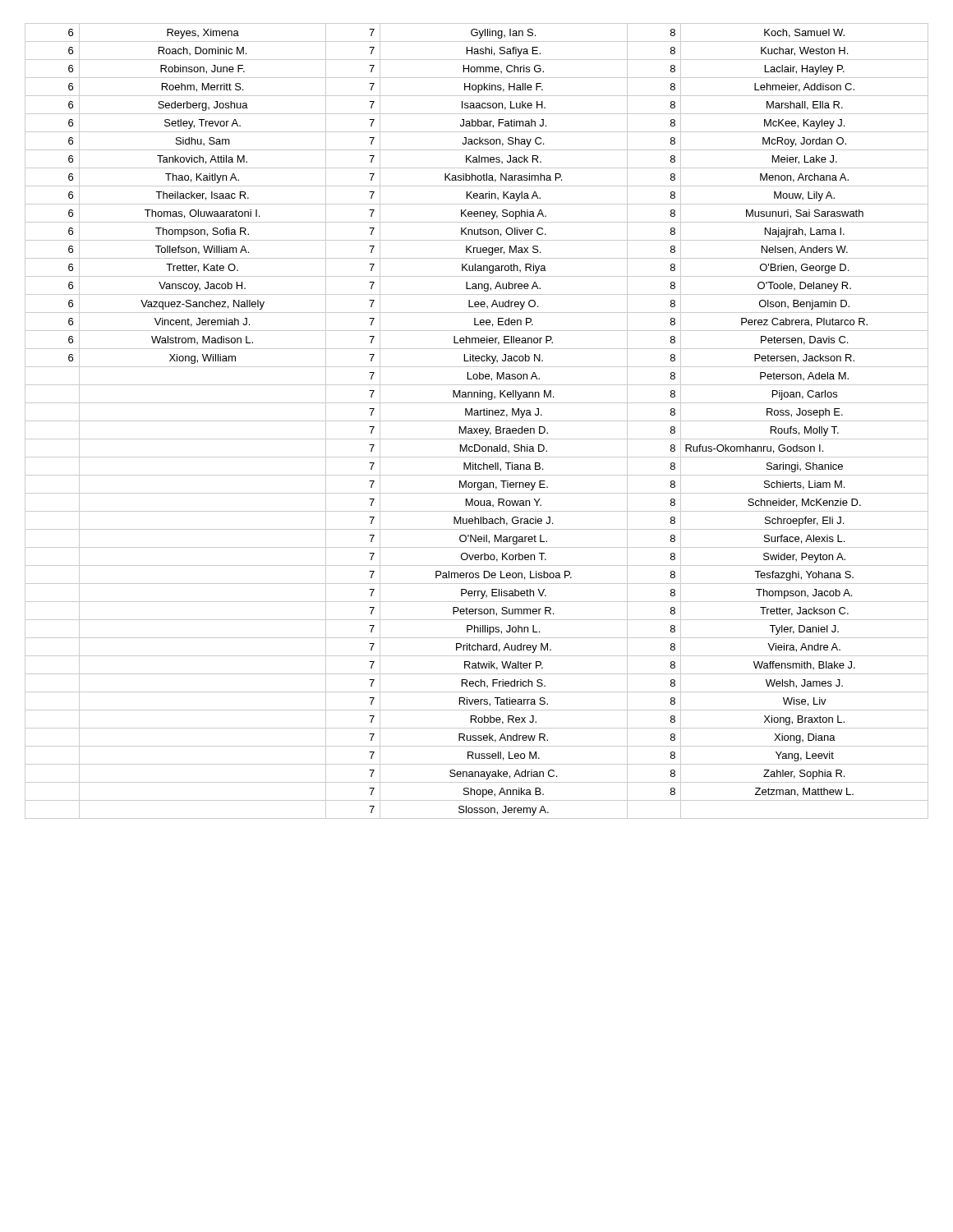
Task: Find the table that mentions "Schroepfer, Eli J."
Action: 476,421
